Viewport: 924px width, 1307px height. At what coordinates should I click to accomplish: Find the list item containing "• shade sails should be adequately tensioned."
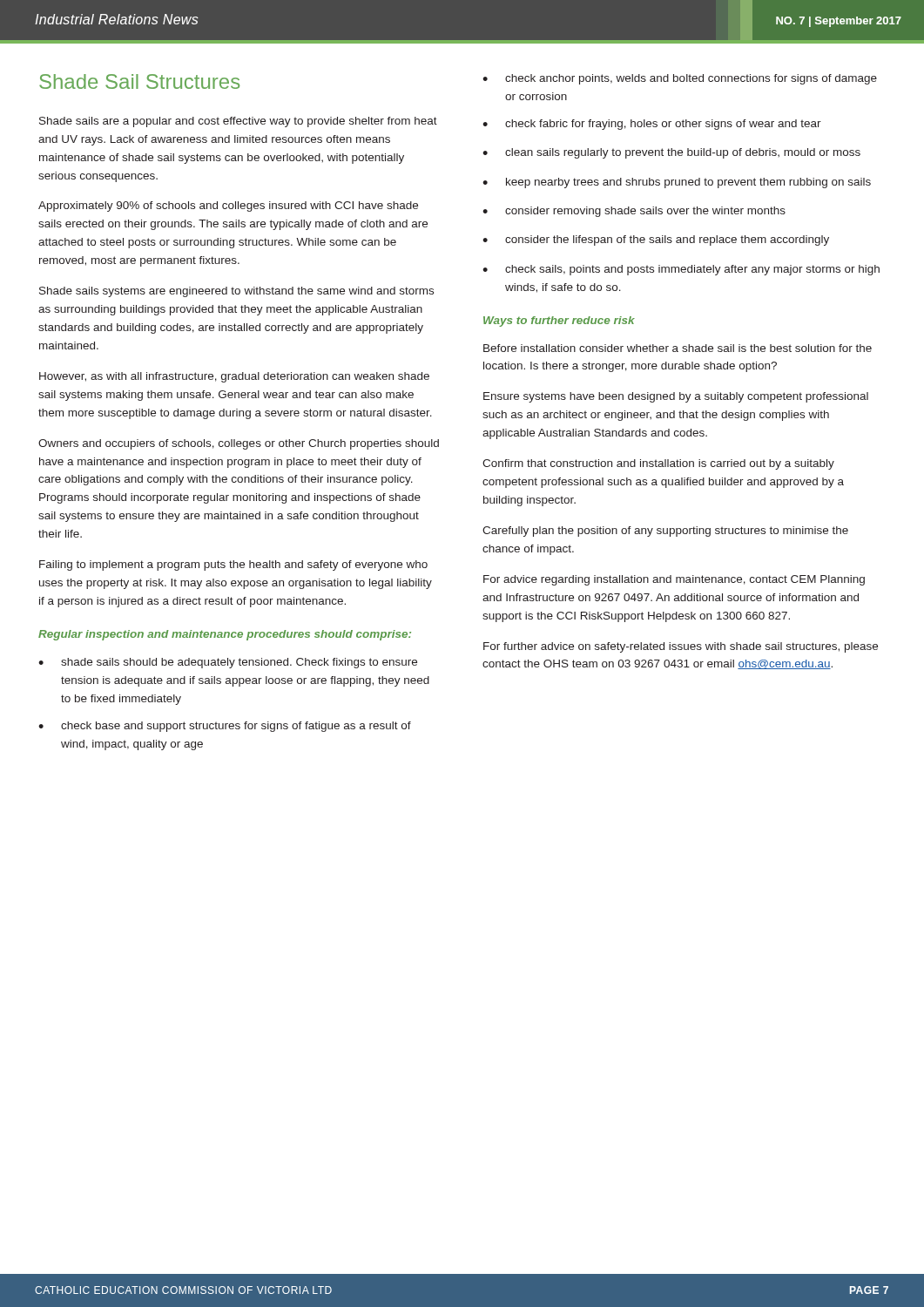(240, 681)
